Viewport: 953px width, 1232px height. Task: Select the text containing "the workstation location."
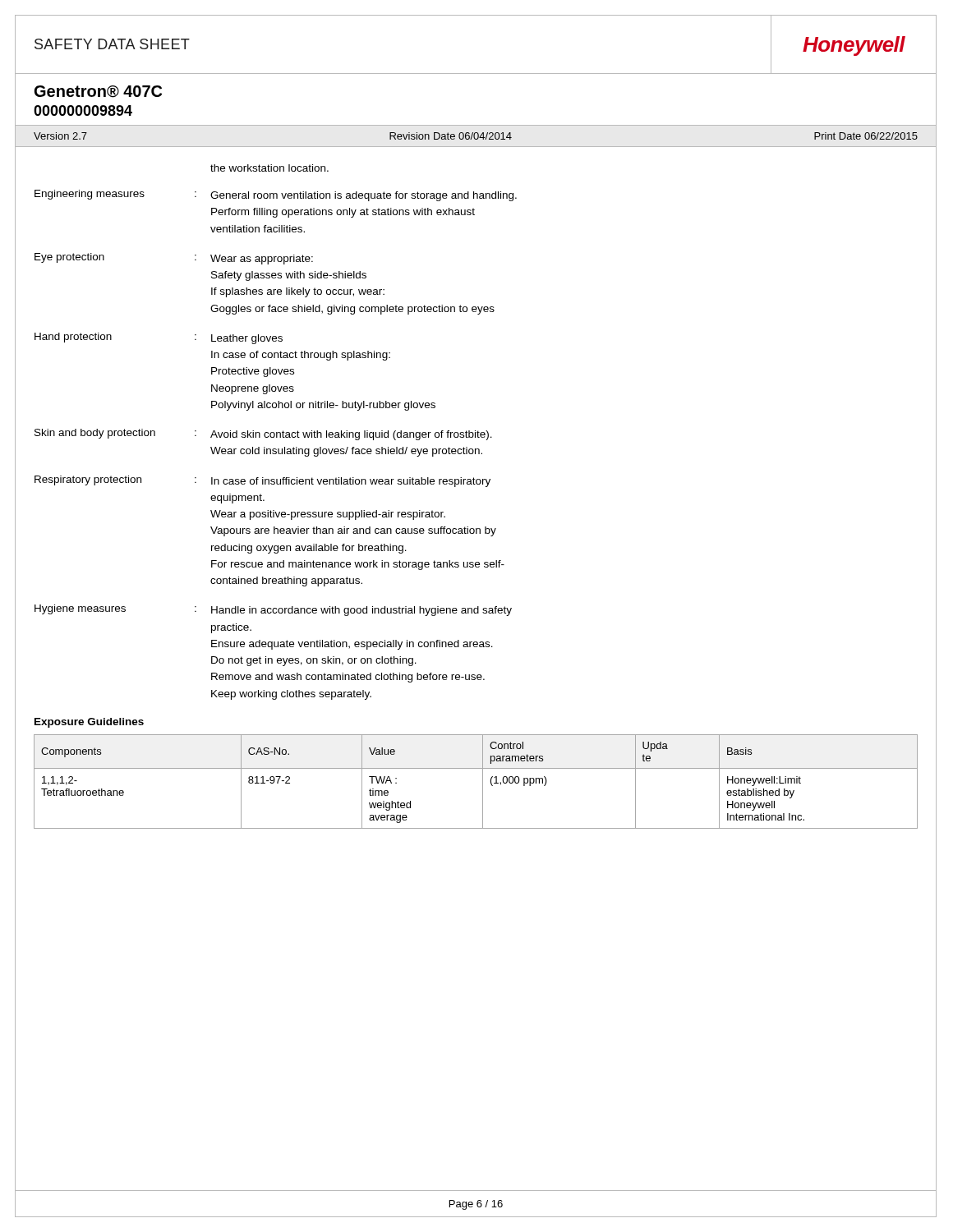coord(270,168)
